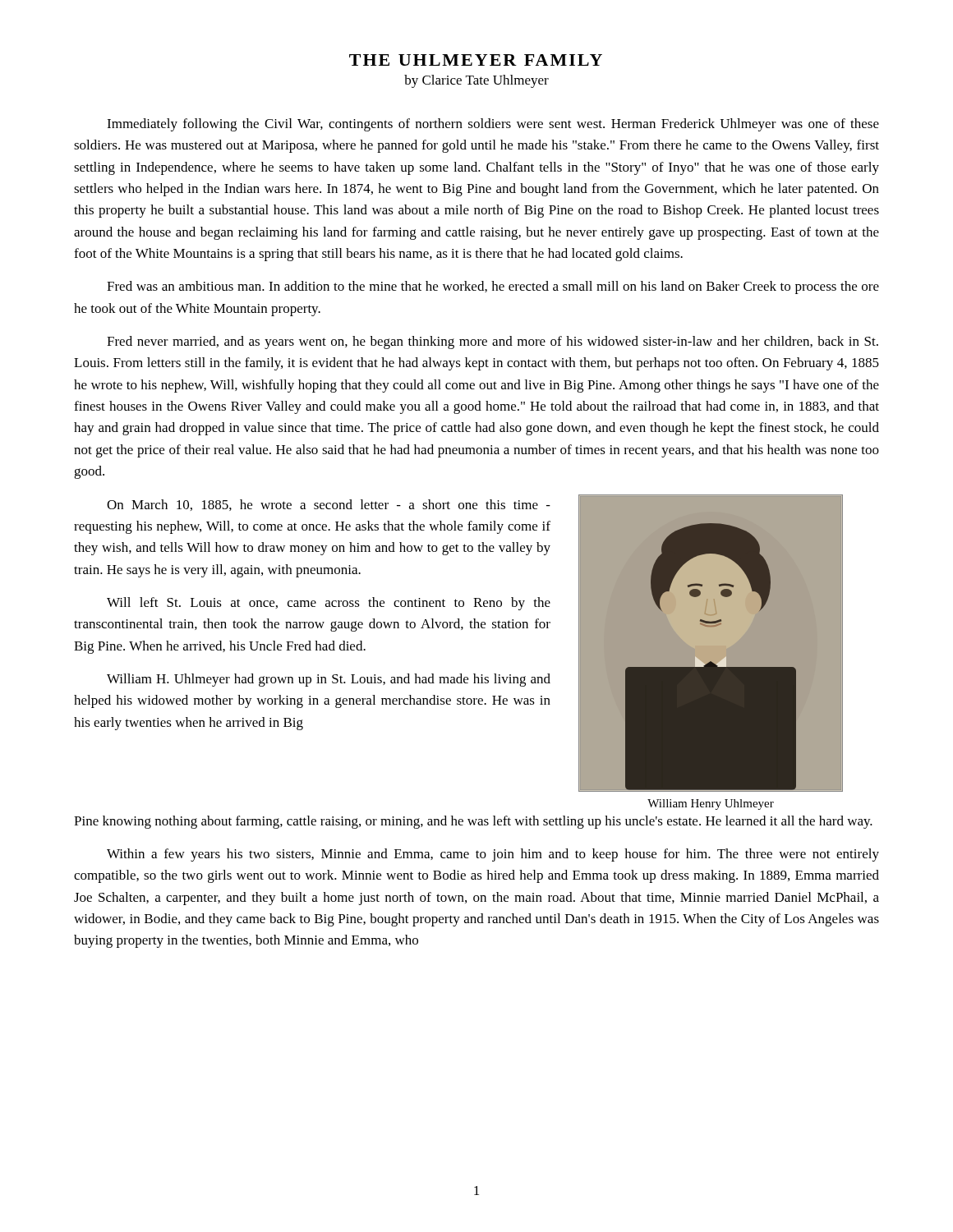Select the caption containing "William Henry Uhlmeyer"
Screen dimensions: 1232x953
(711, 803)
